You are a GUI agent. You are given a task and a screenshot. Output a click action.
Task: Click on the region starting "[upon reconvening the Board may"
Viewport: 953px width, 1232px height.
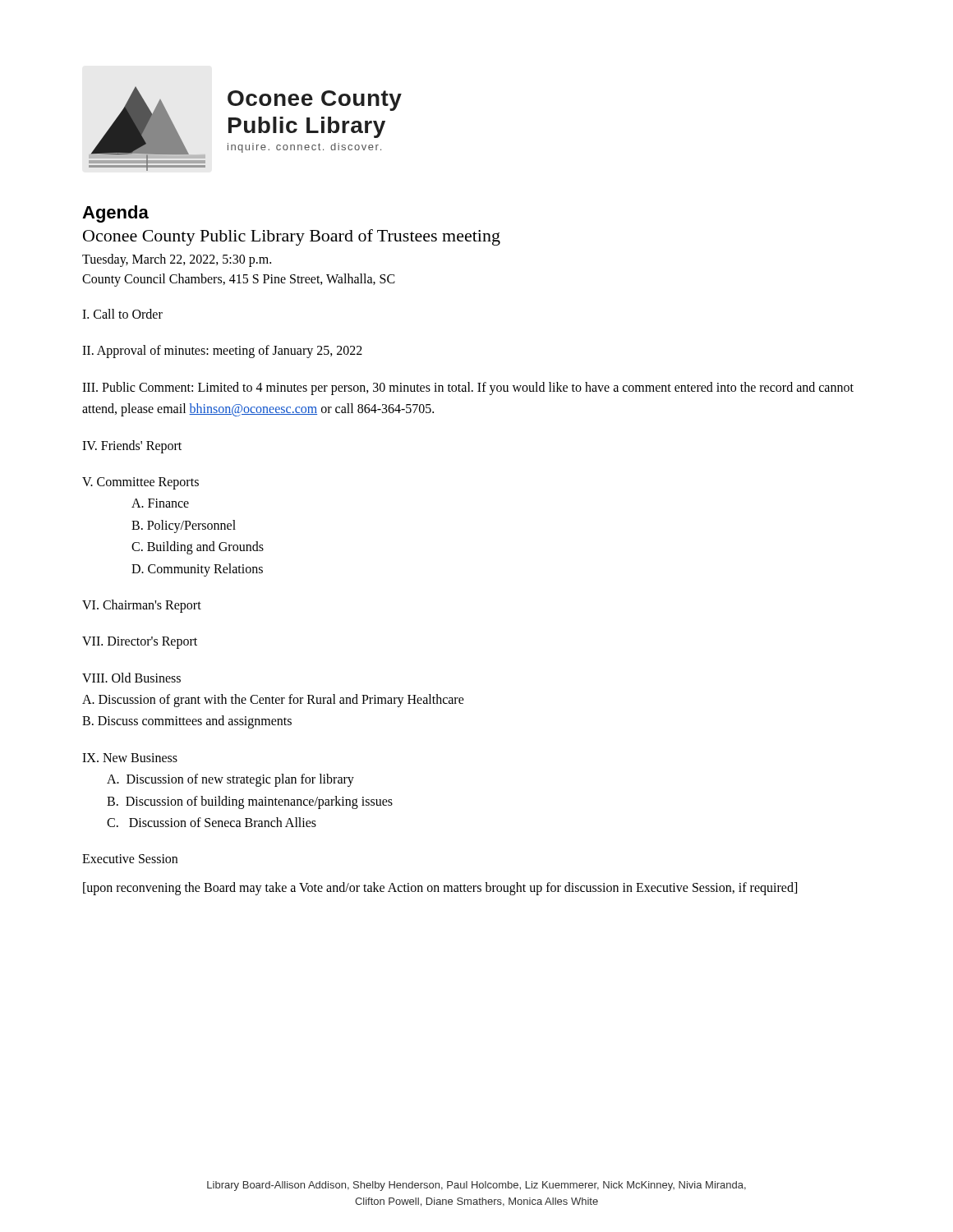point(440,887)
